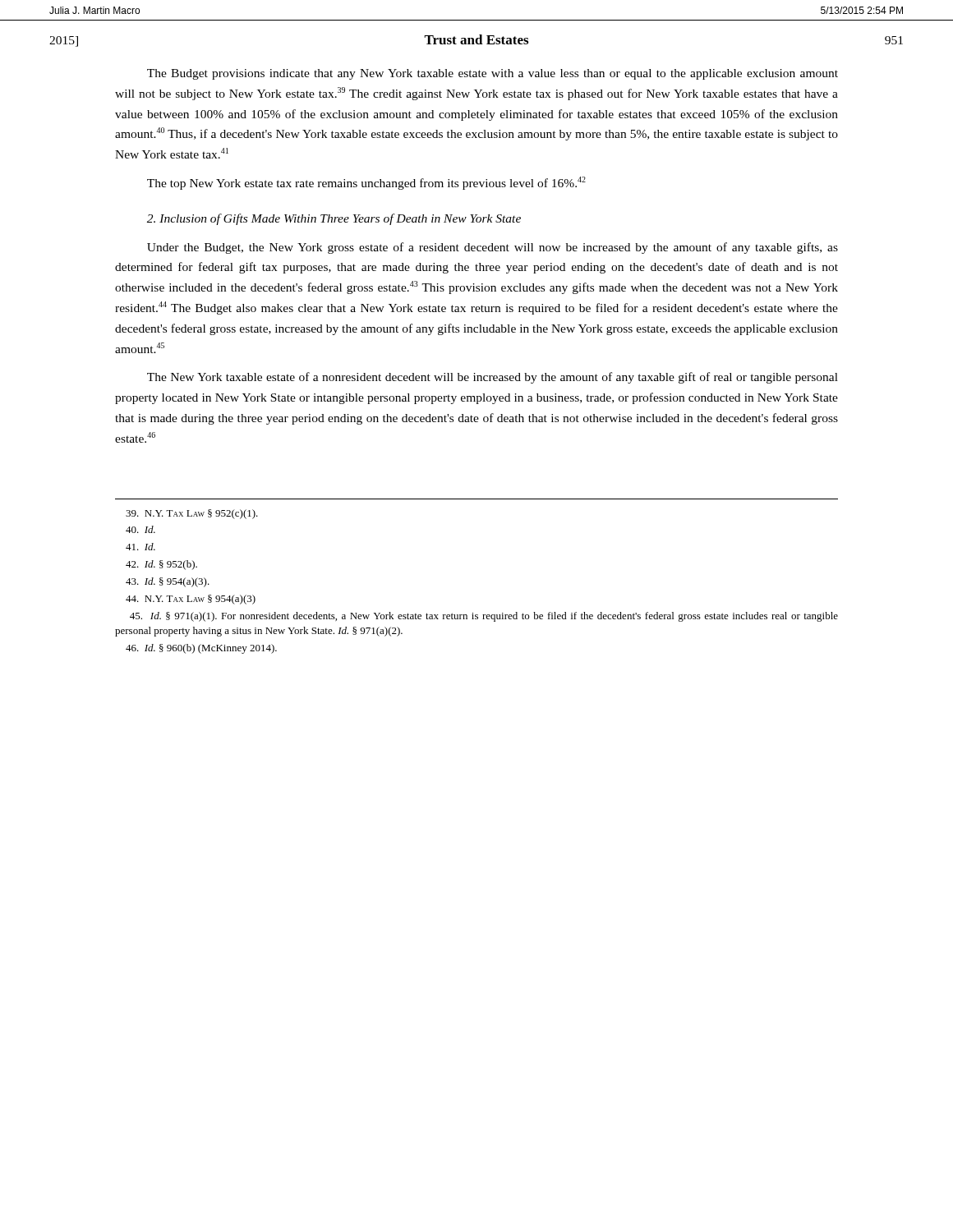The image size is (953, 1232).
Task: Locate the block of text that opens with "Under the Budget, the New York"
Action: point(476,297)
